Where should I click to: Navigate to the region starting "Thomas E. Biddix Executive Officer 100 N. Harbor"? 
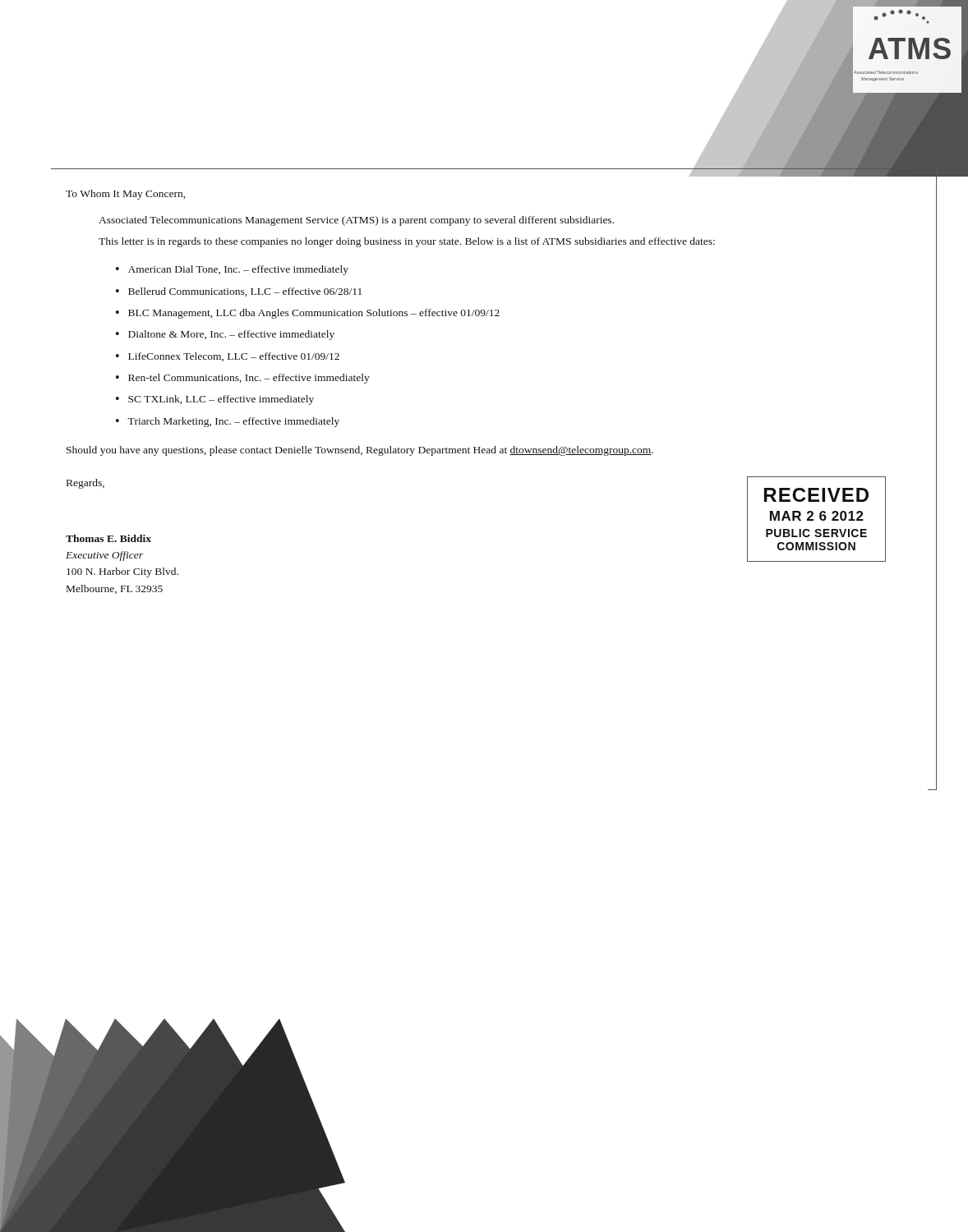(x=108, y=542)
